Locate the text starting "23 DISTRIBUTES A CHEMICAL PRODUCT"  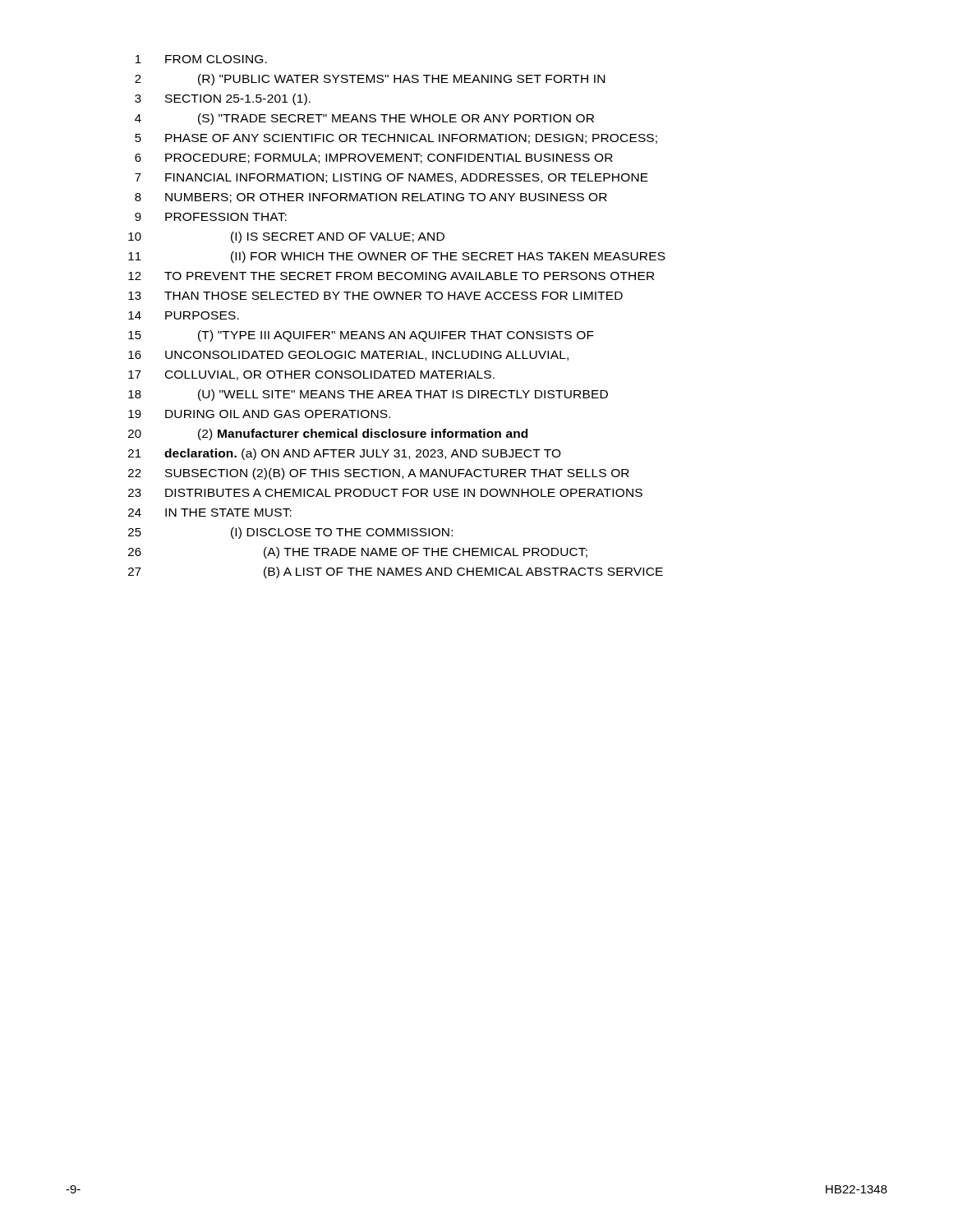point(476,493)
